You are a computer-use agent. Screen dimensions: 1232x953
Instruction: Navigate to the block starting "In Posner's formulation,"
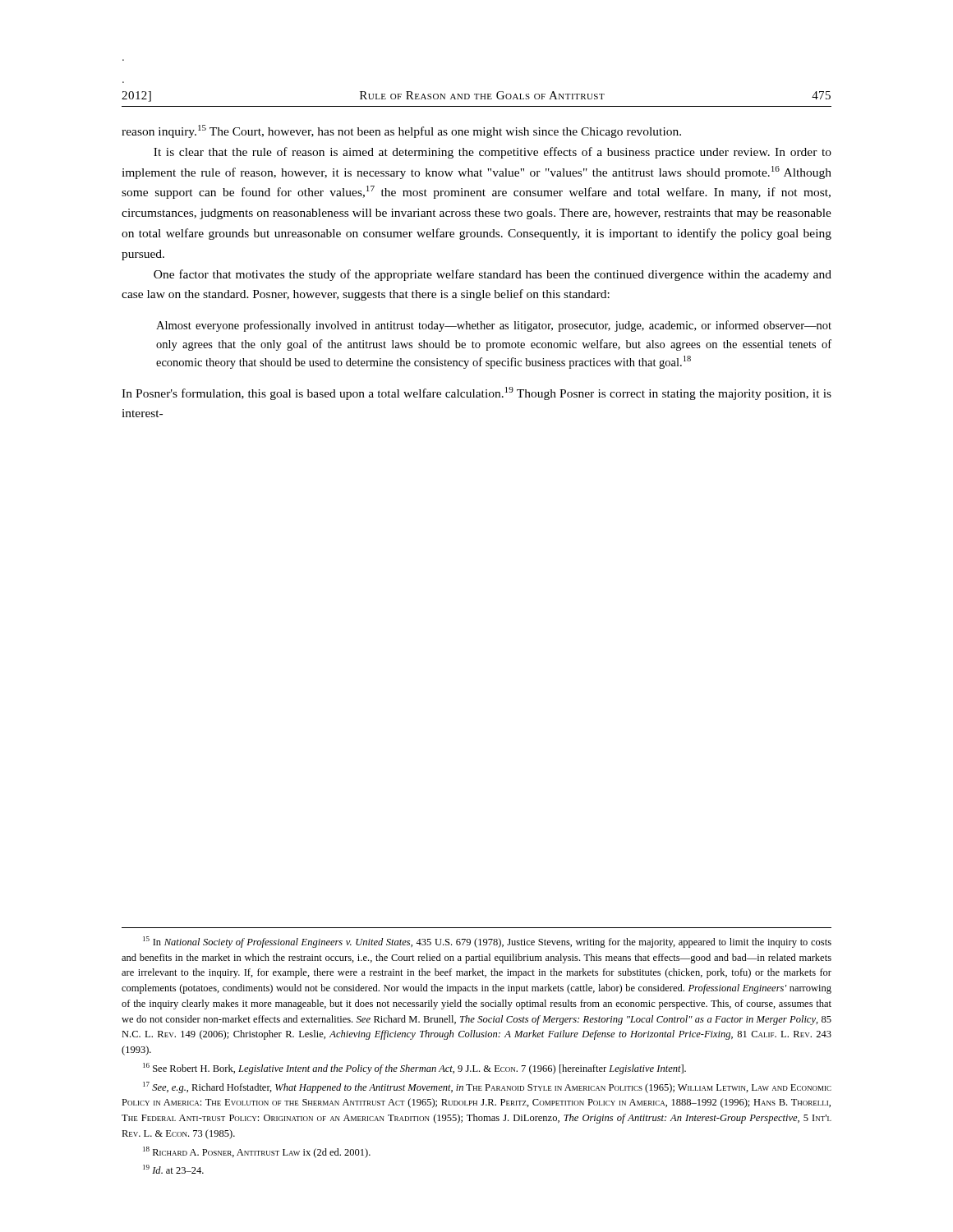pos(476,402)
